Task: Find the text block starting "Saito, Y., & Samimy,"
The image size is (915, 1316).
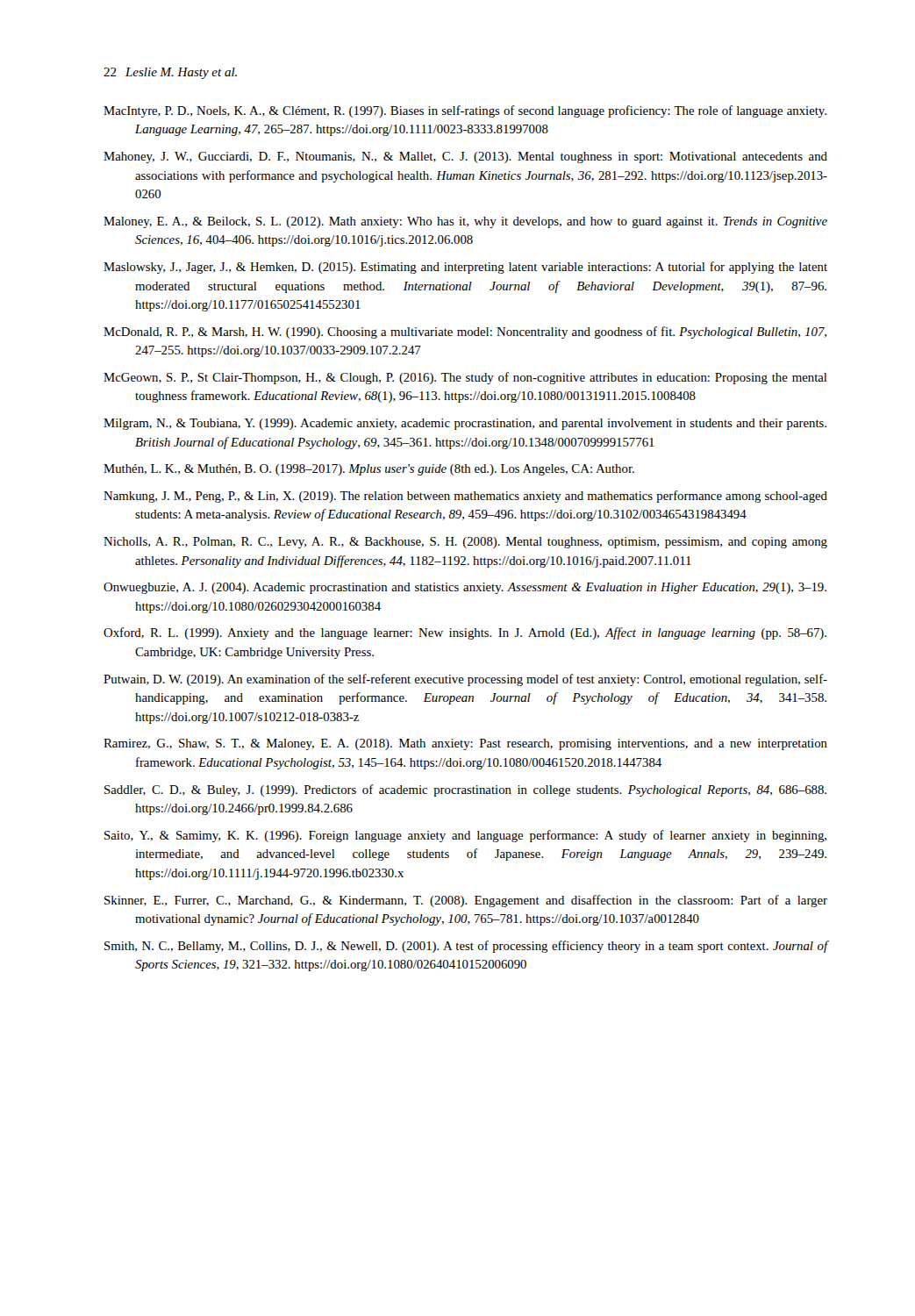Action: [x=465, y=854]
